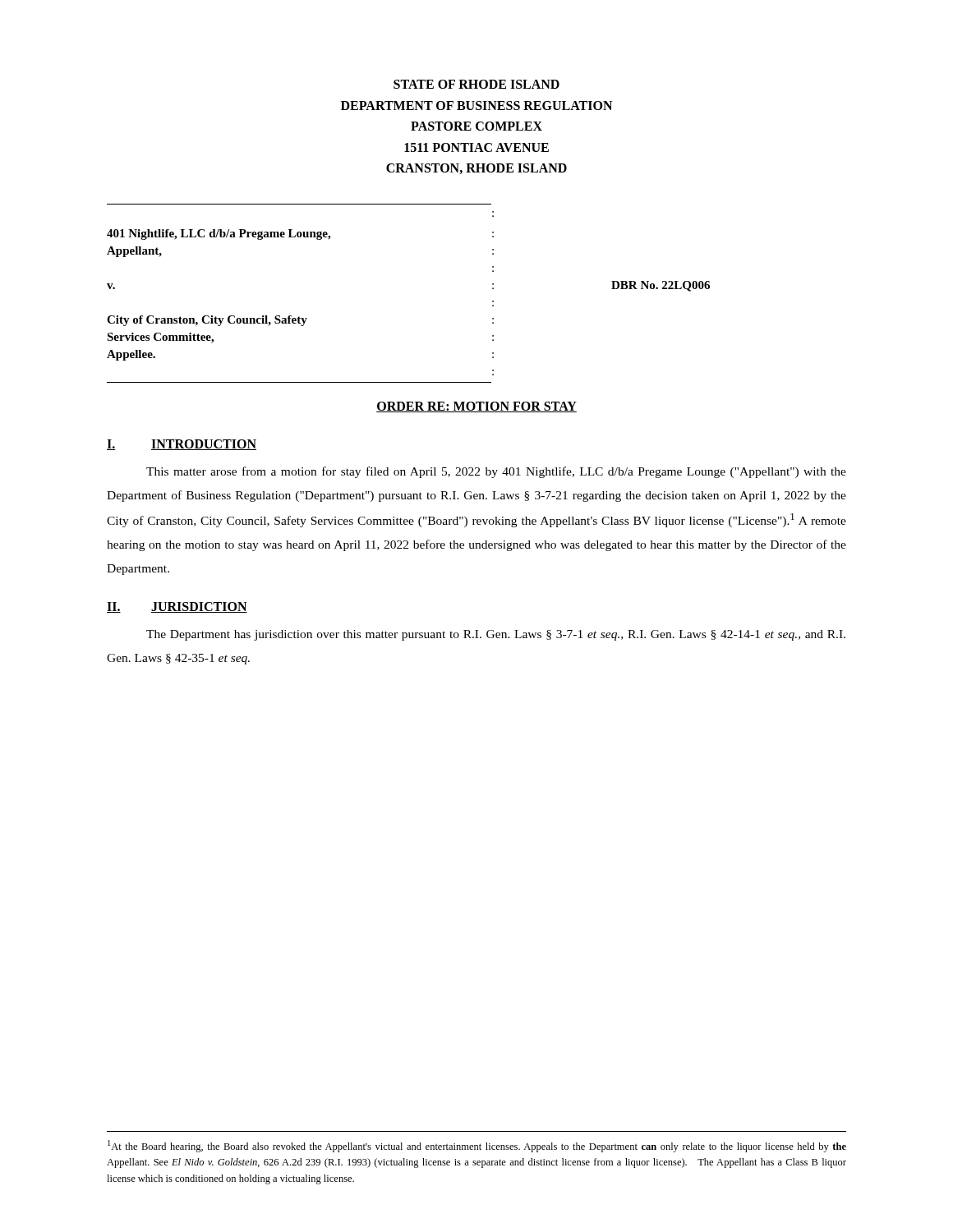Viewport: 953px width, 1232px height.
Task: Select the passage starting "The Department has jurisdiction over this matter"
Action: [x=476, y=646]
